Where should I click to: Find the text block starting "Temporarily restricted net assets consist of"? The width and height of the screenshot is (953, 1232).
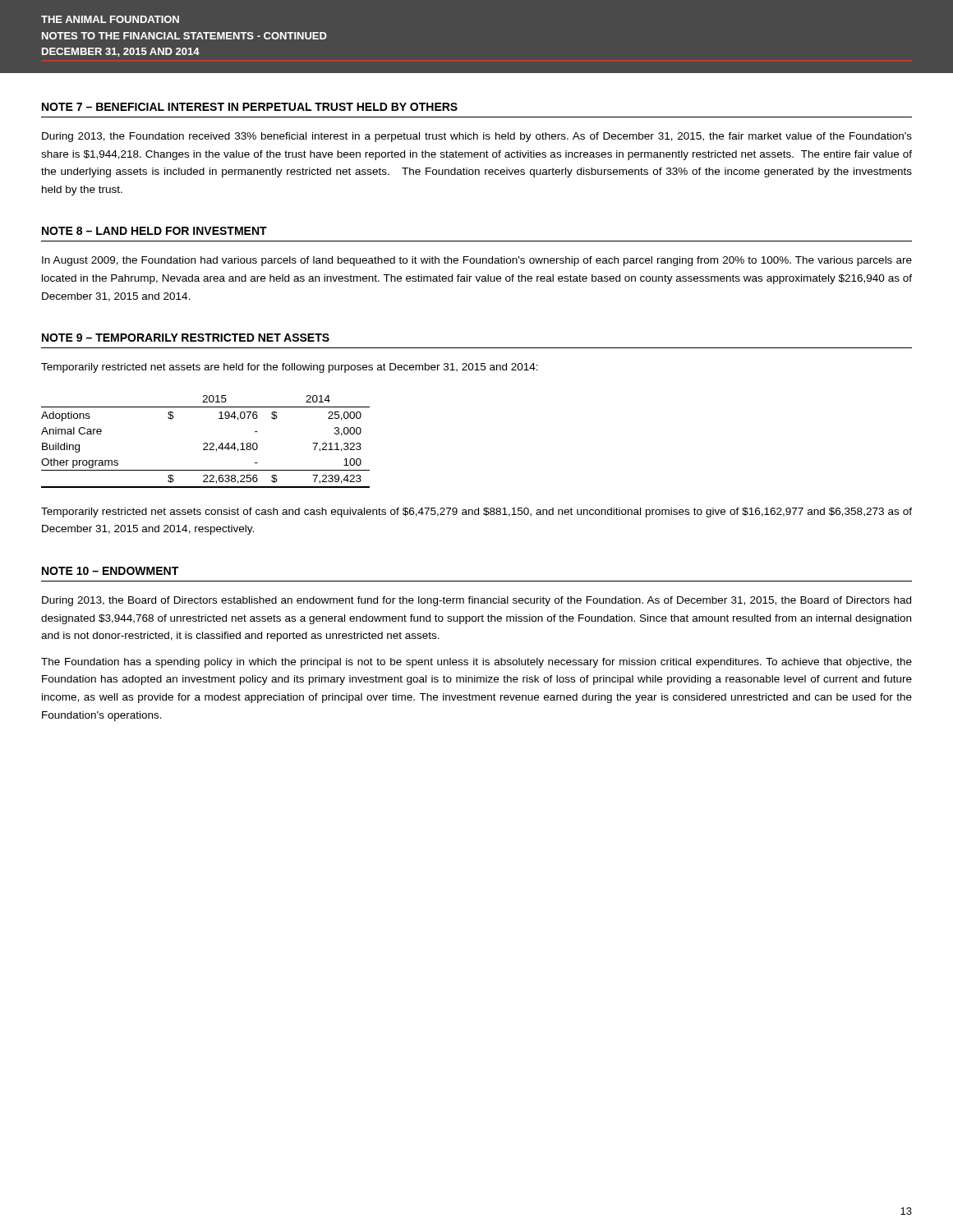(476, 520)
